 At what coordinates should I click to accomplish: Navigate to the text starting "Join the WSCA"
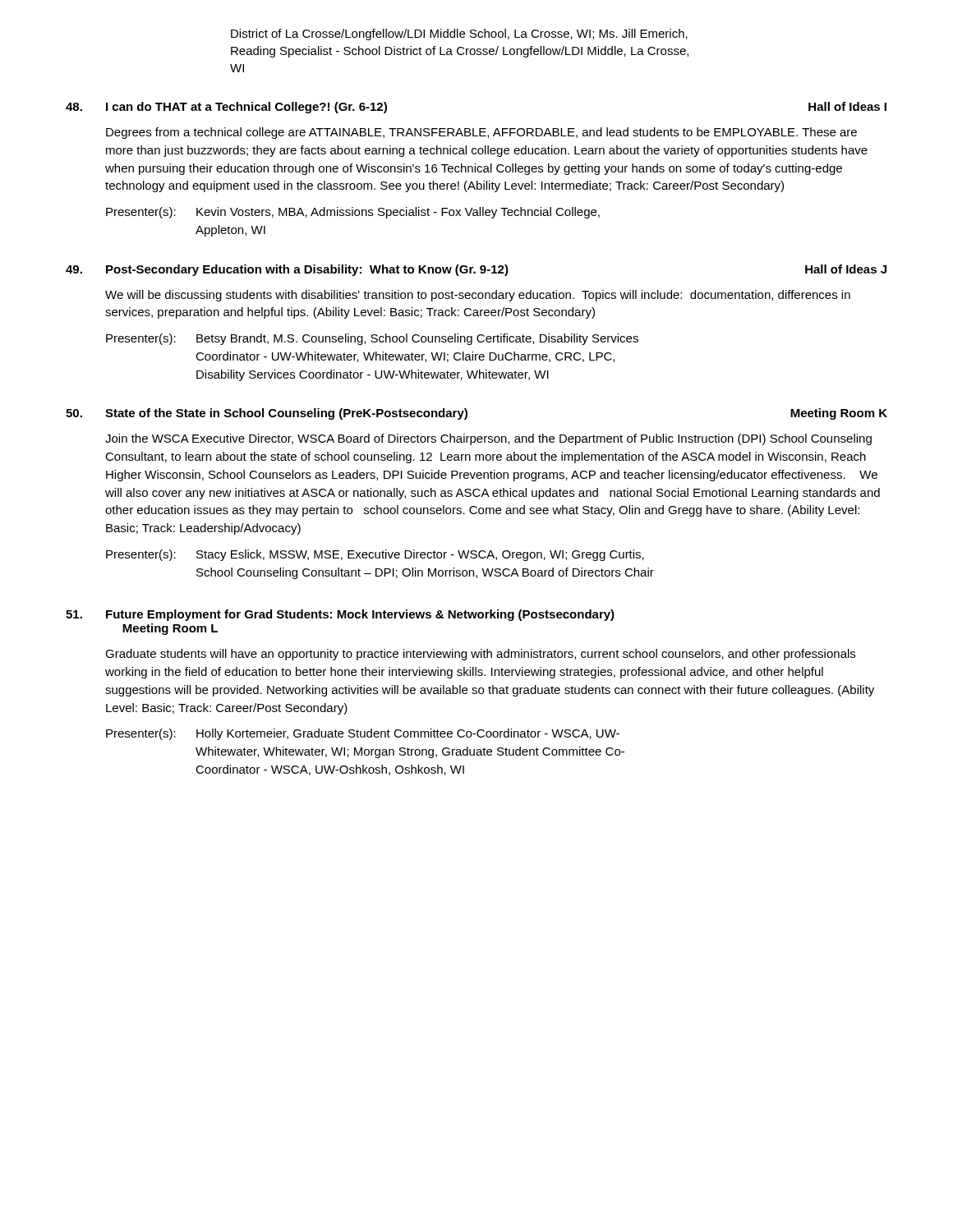493,483
